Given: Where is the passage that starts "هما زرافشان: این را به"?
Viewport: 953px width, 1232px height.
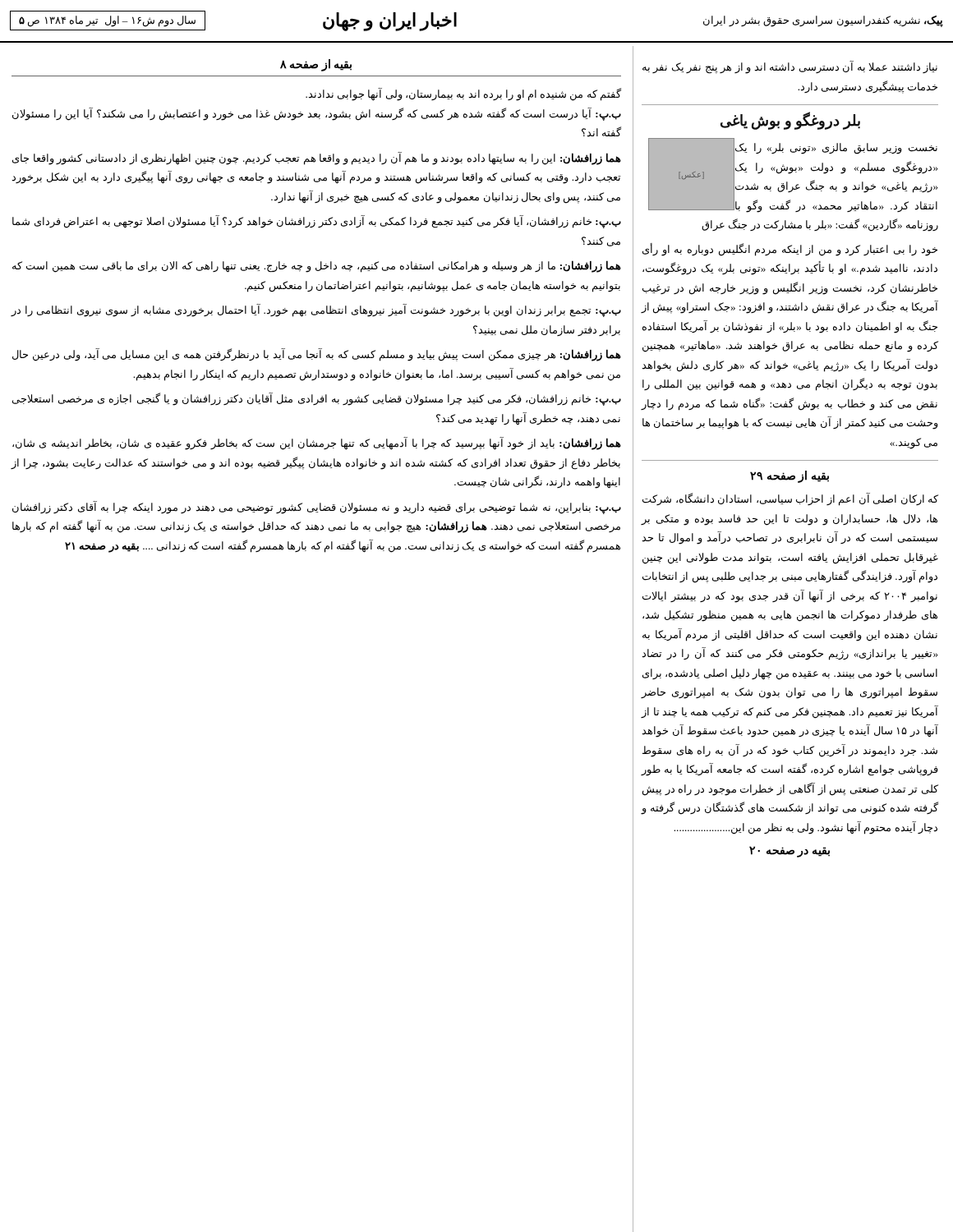Looking at the screenshot, I should [x=316, y=177].
